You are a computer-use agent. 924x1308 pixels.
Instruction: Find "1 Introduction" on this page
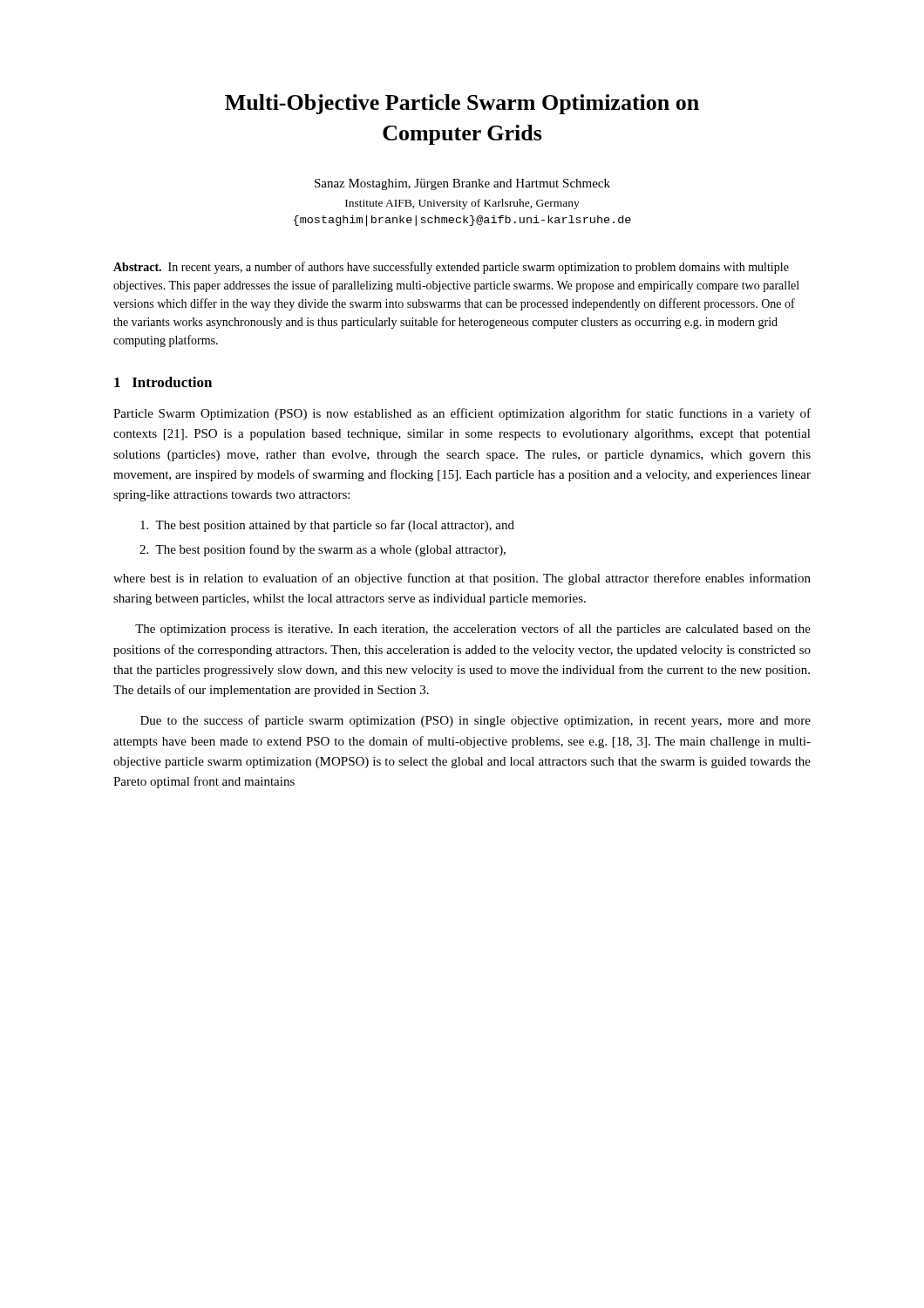[163, 383]
